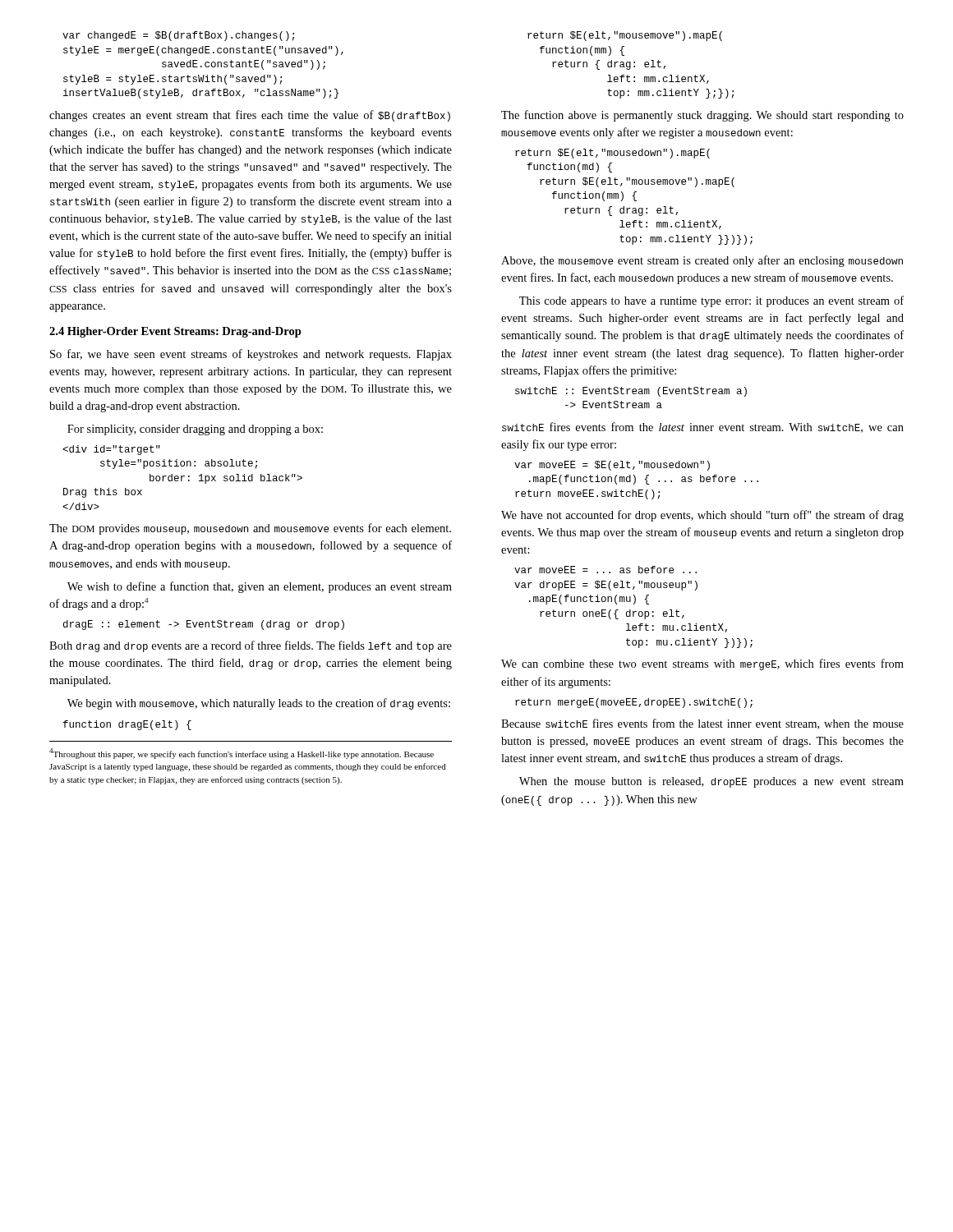Locate the text block starting "var changedE = $B(draftBox).changes();"

(251, 65)
